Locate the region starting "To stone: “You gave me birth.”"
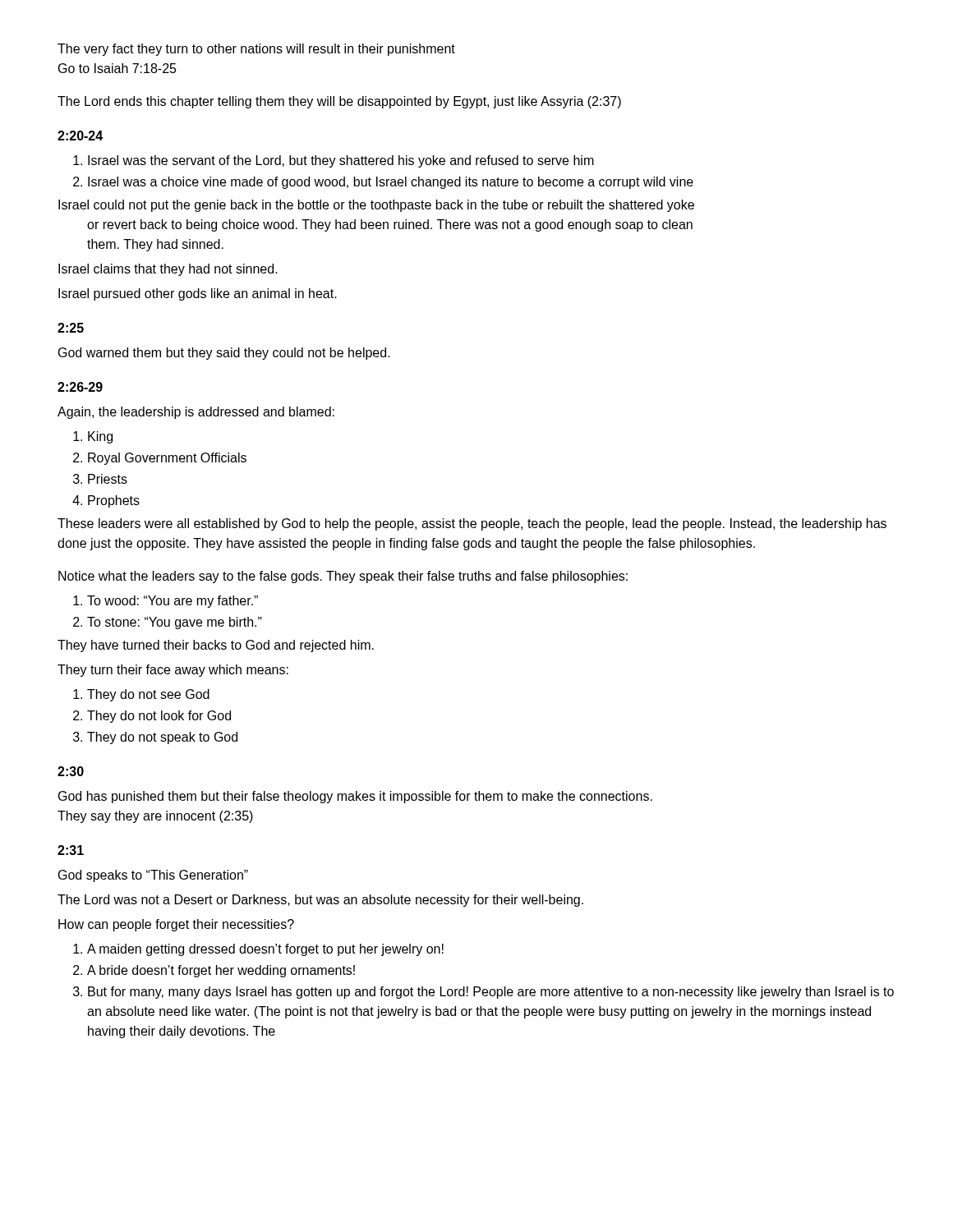The width and height of the screenshot is (953, 1232). click(175, 622)
